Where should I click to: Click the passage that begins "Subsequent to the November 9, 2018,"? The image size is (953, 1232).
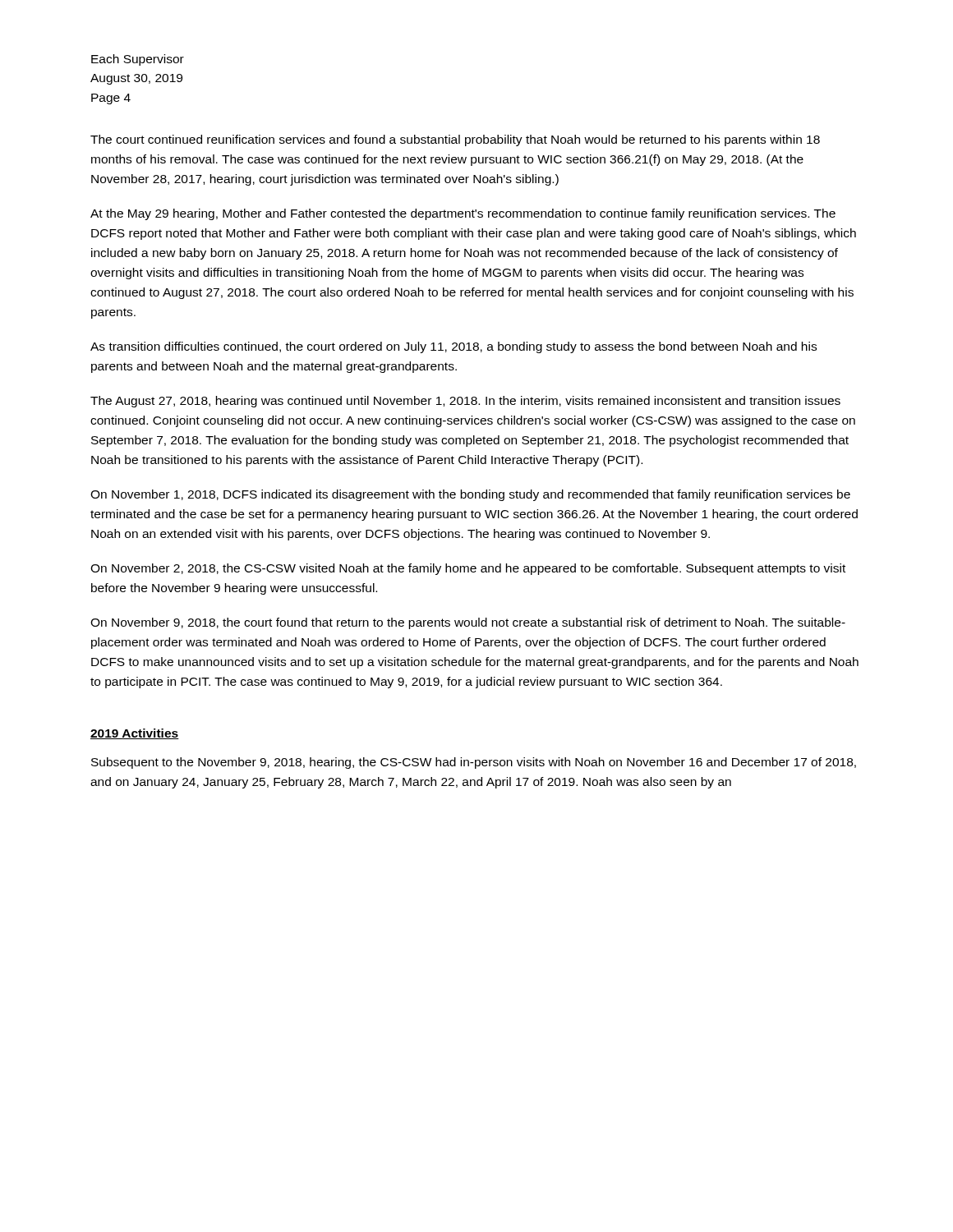[x=474, y=772]
